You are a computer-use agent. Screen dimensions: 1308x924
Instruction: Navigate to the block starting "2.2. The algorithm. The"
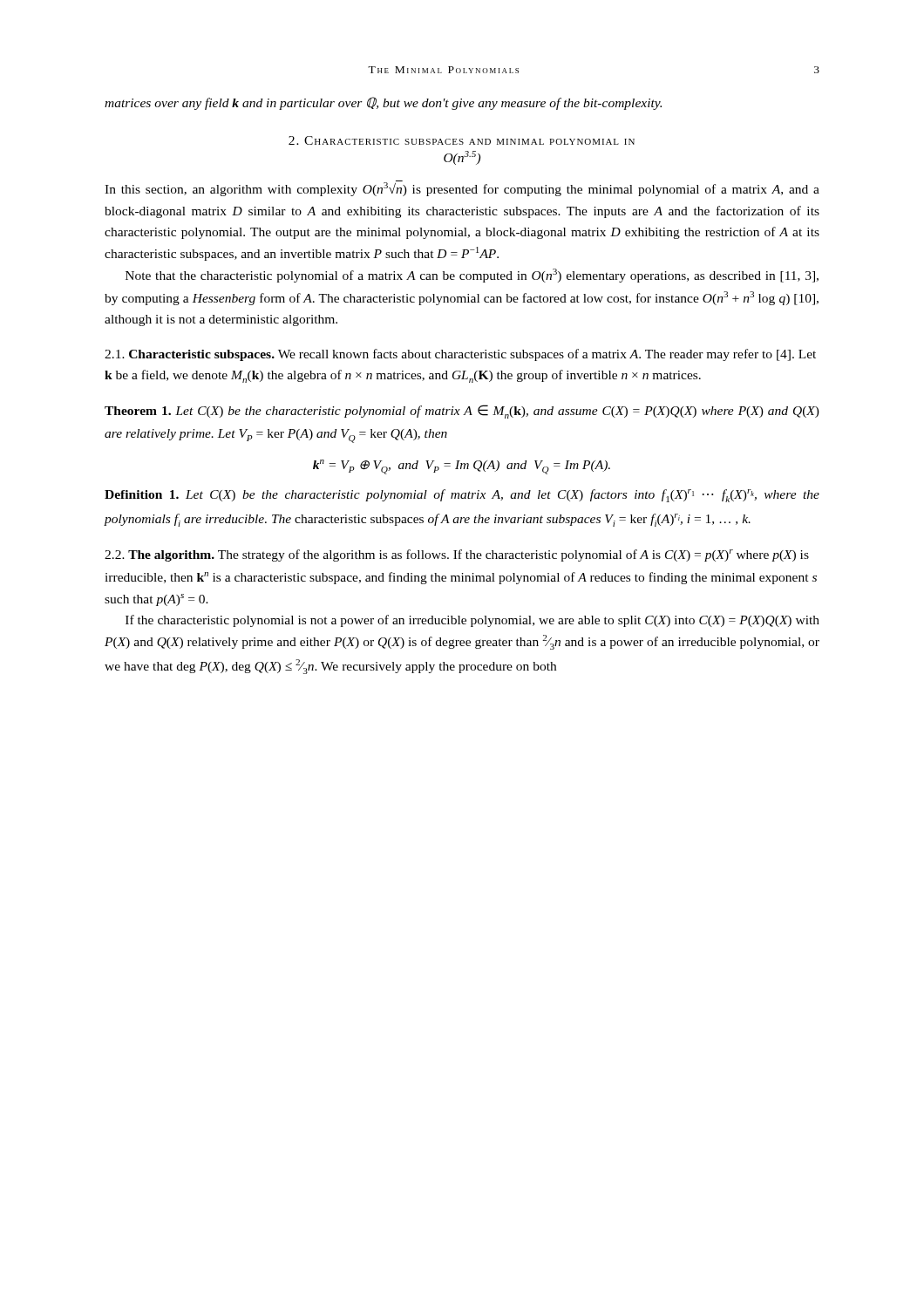[x=461, y=576]
